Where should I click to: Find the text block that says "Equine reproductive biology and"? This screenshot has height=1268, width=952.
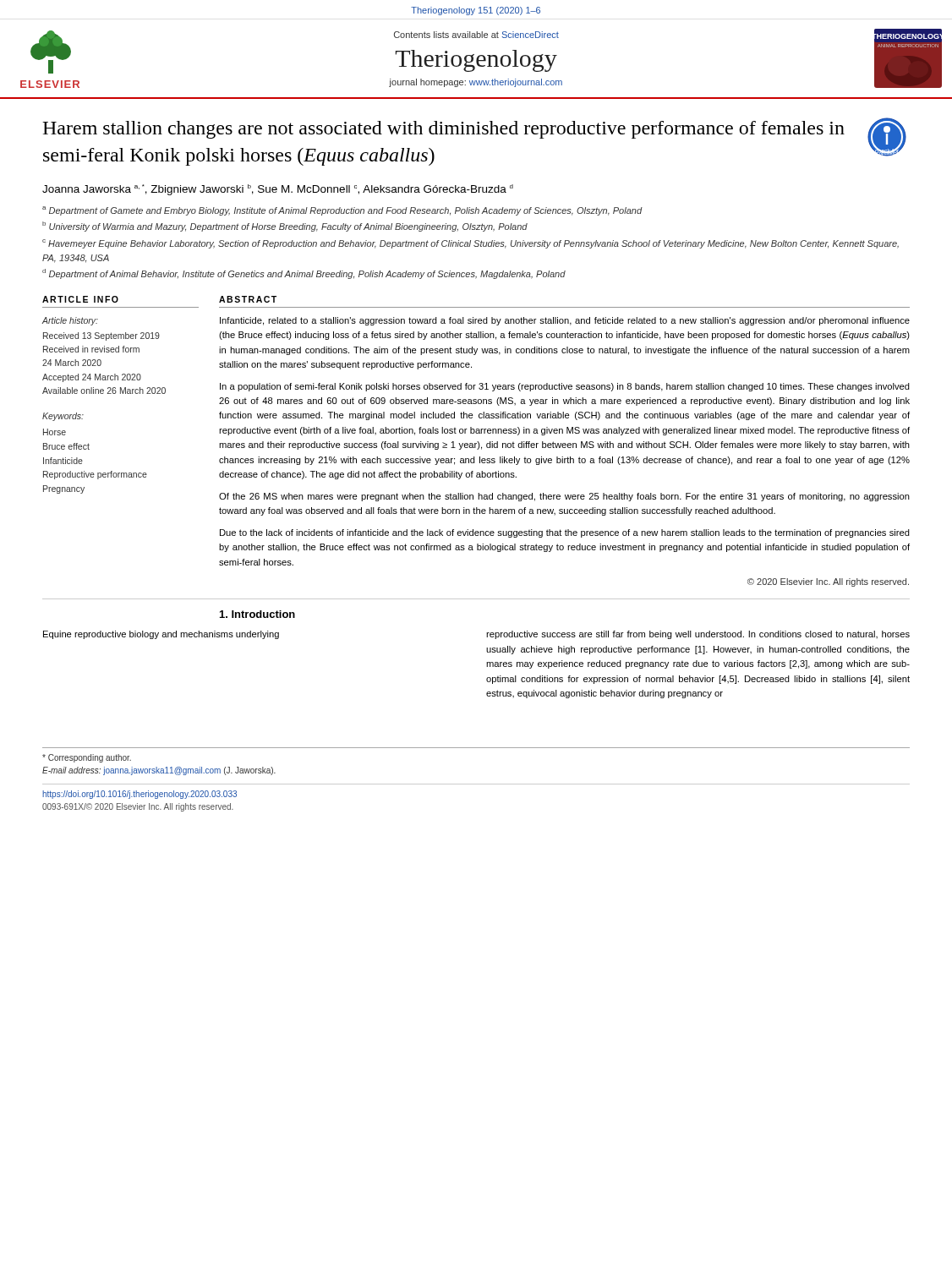pos(161,634)
